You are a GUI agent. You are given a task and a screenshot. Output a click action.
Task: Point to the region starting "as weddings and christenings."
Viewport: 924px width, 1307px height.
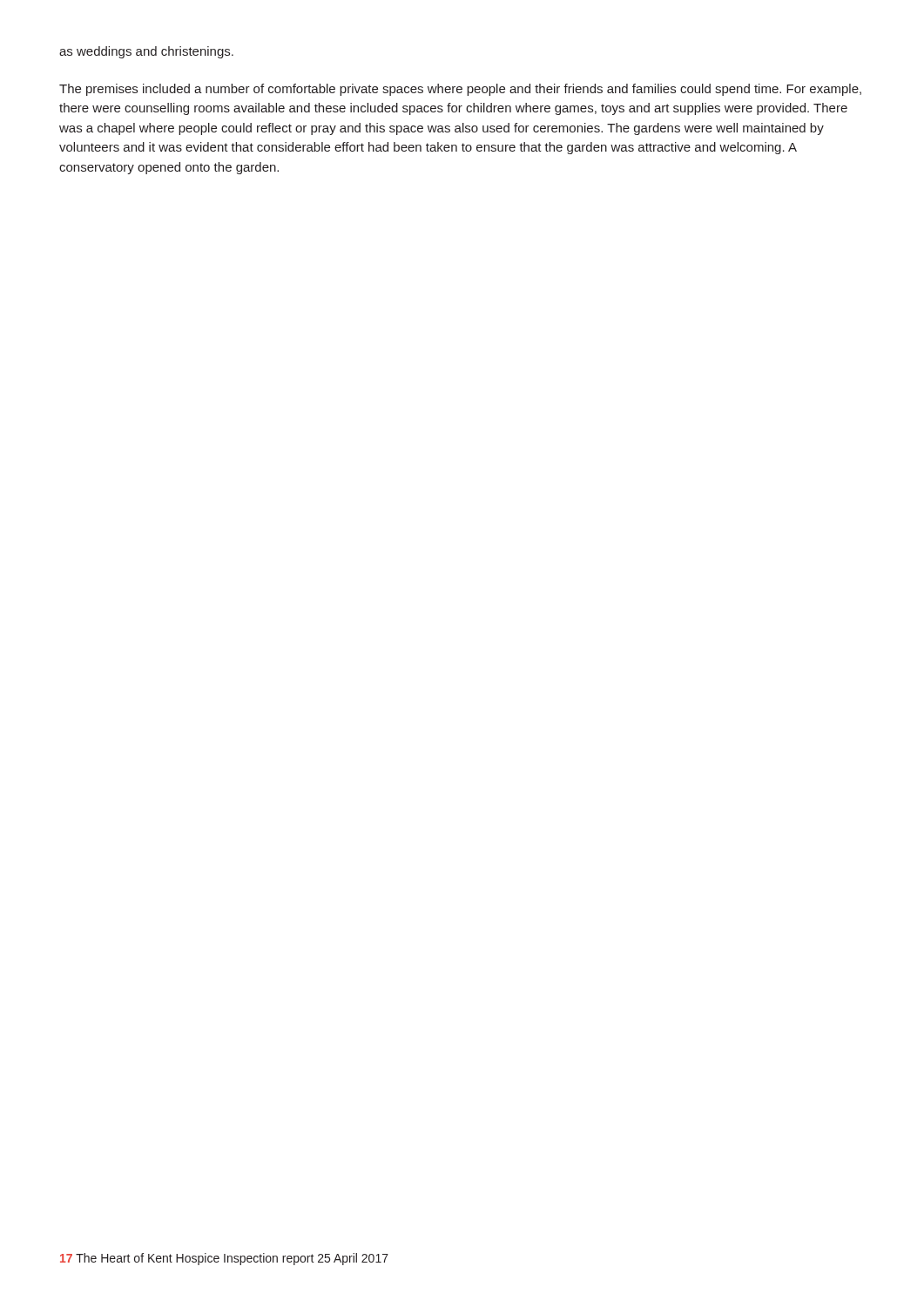click(x=147, y=51)
